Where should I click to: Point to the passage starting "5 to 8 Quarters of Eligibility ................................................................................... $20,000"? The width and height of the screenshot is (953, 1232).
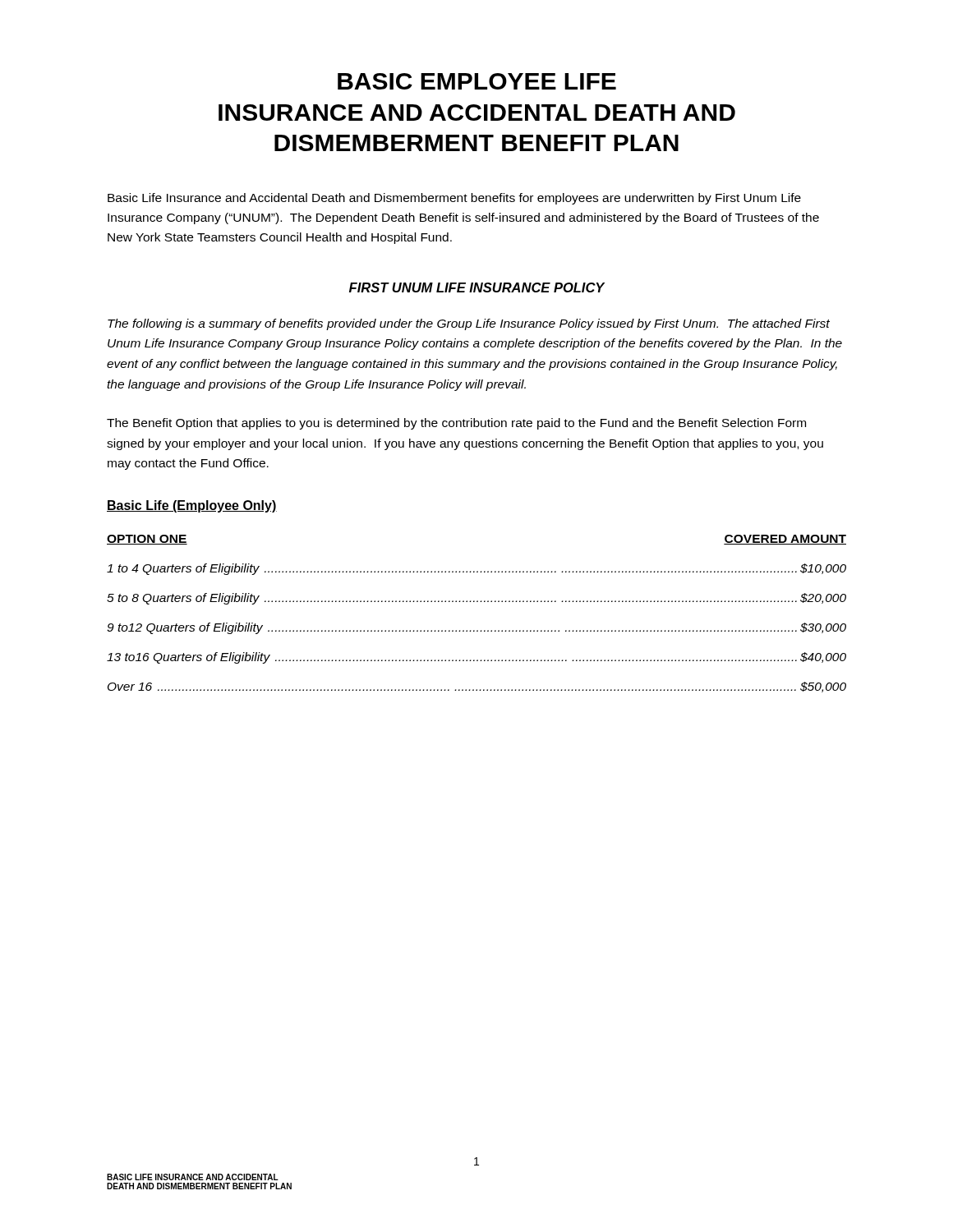pos(476,598)
